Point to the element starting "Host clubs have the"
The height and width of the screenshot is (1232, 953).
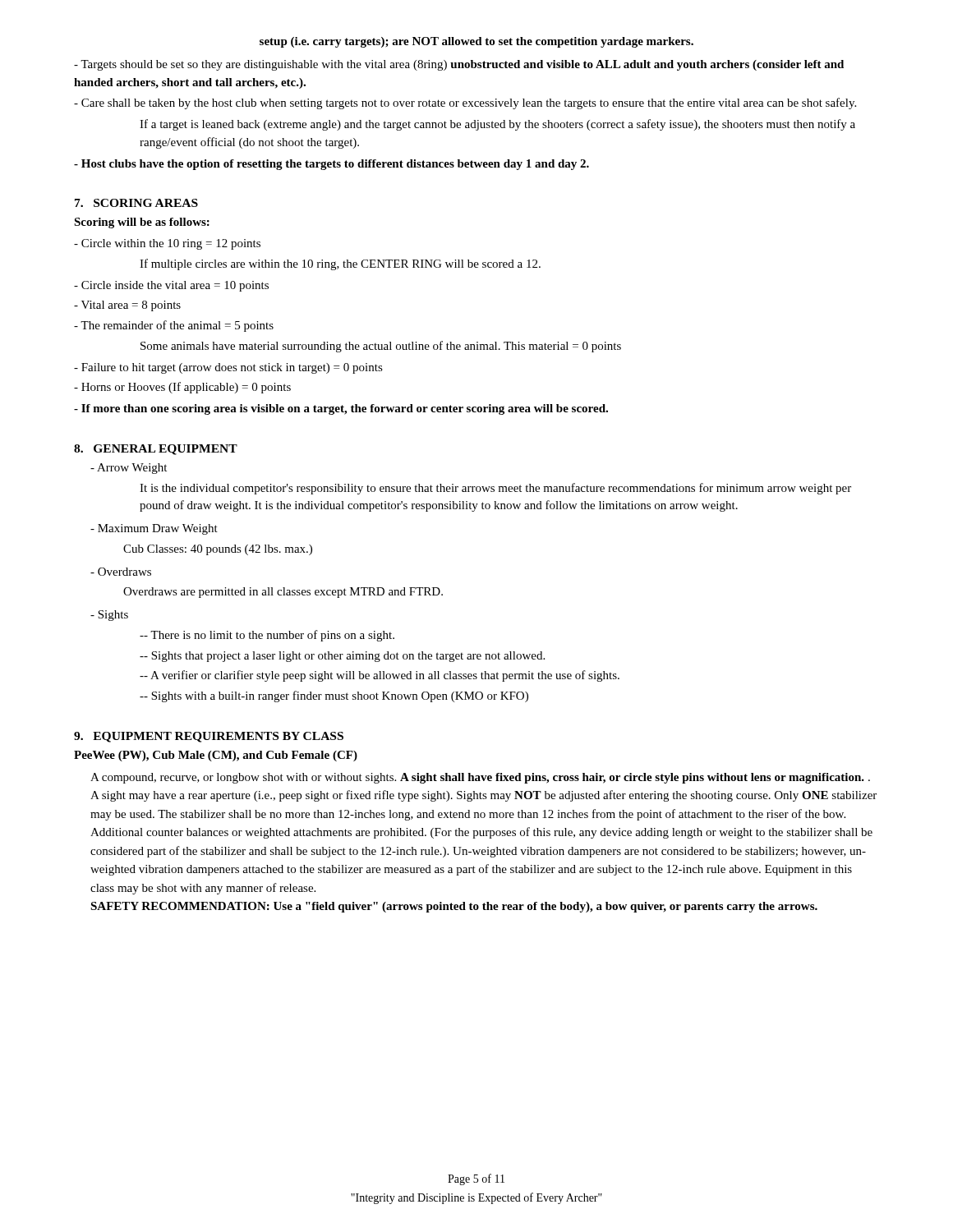pyautogui.click(x=332, y=163)
